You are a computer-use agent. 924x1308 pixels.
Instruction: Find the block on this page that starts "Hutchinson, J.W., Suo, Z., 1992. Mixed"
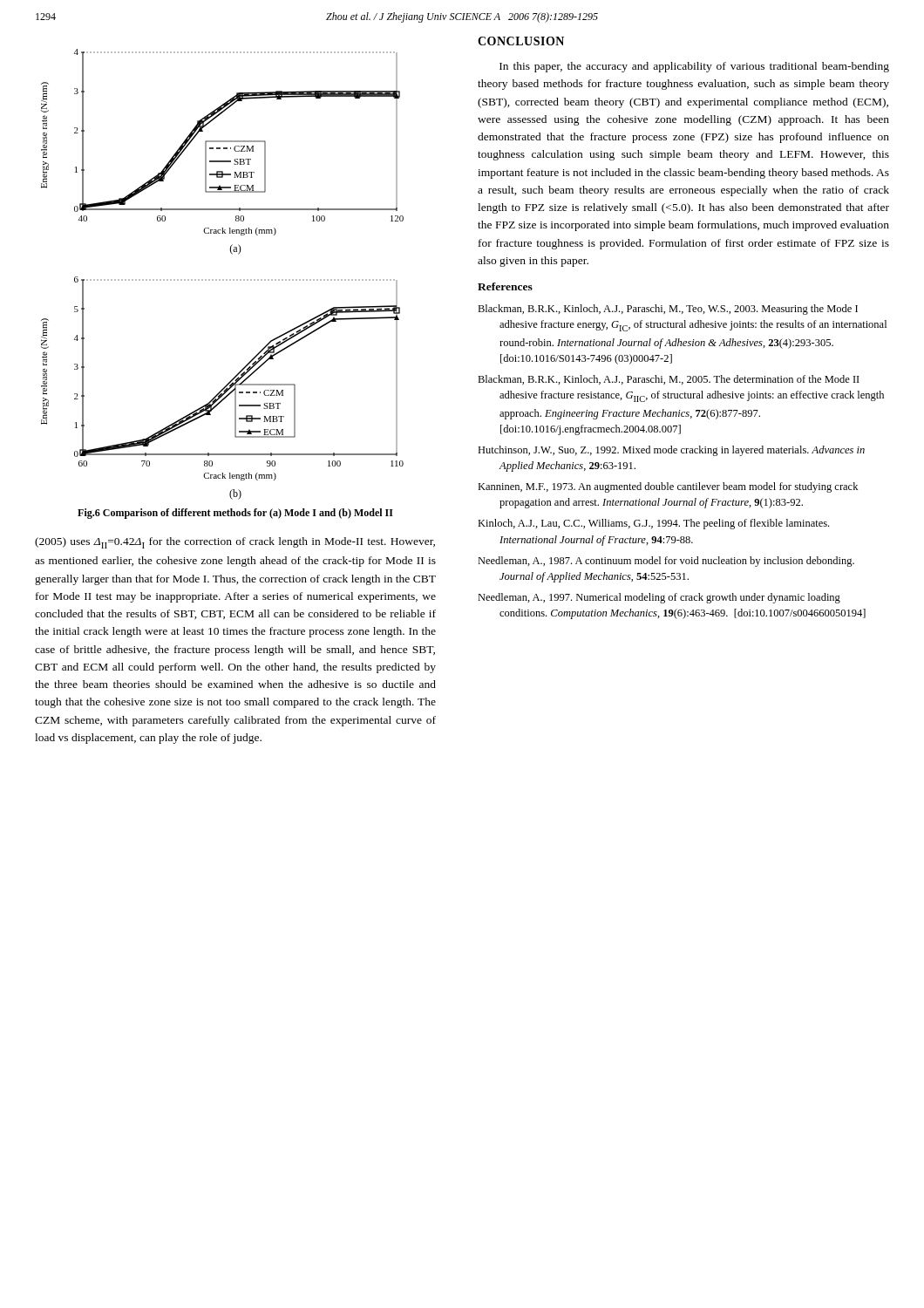[671, 458]
